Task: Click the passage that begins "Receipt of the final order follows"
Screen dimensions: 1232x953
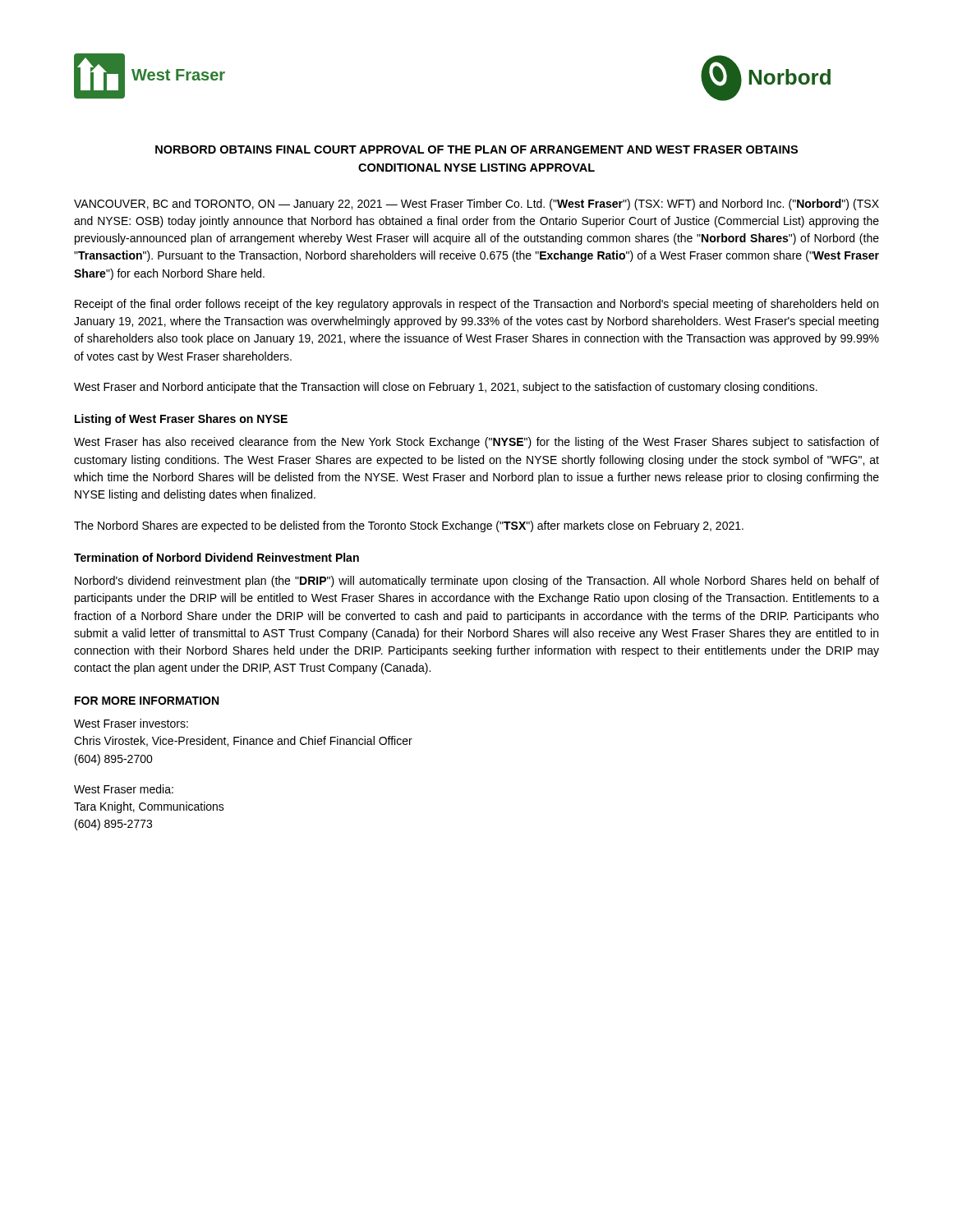Action: pos(476,330)
